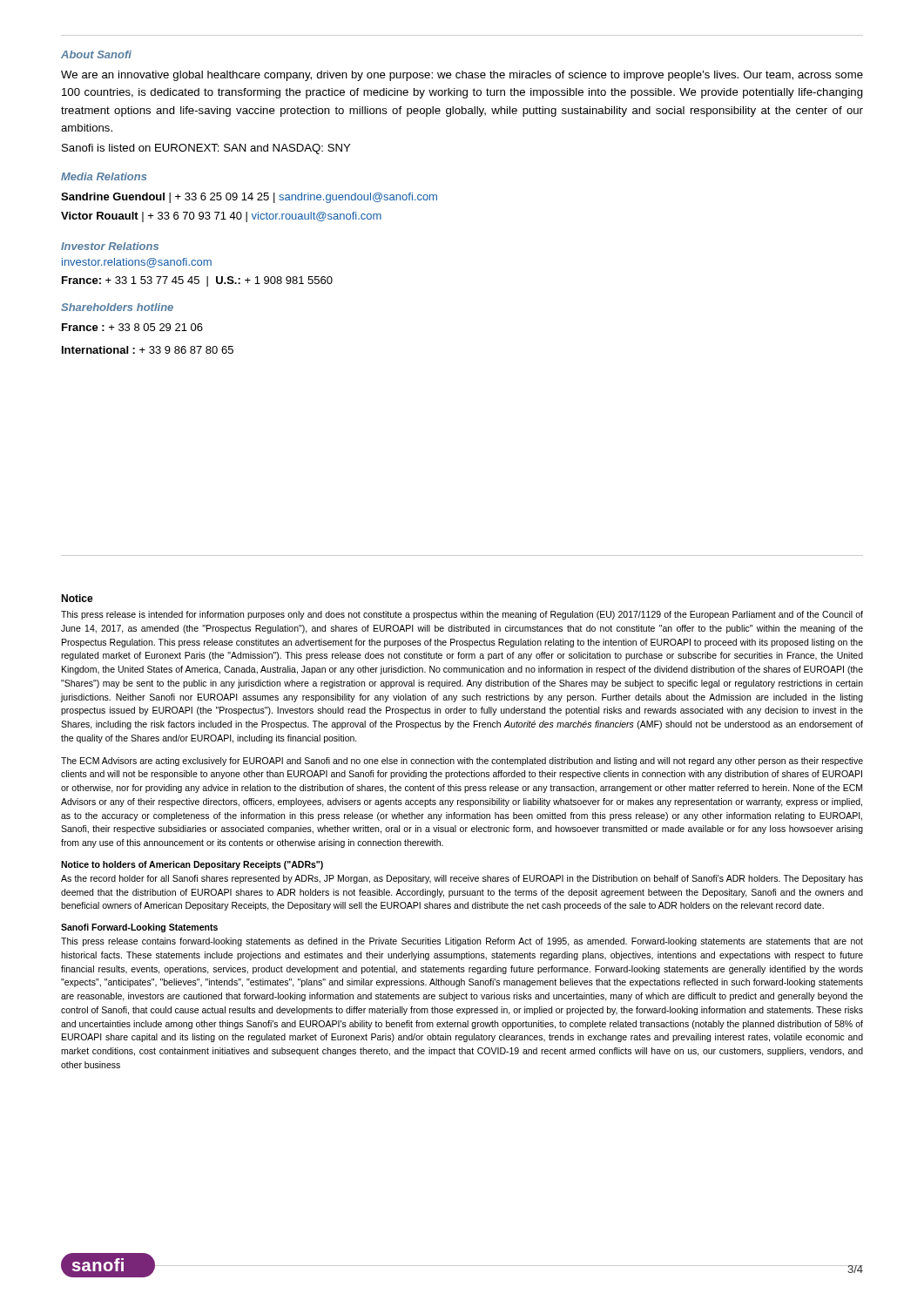Image resolution: width=924 pixels, height=1307 pixels.
Task: Locate the text block starting "France : + 33 8 05 29 21"
Action: tap(132, 327)
